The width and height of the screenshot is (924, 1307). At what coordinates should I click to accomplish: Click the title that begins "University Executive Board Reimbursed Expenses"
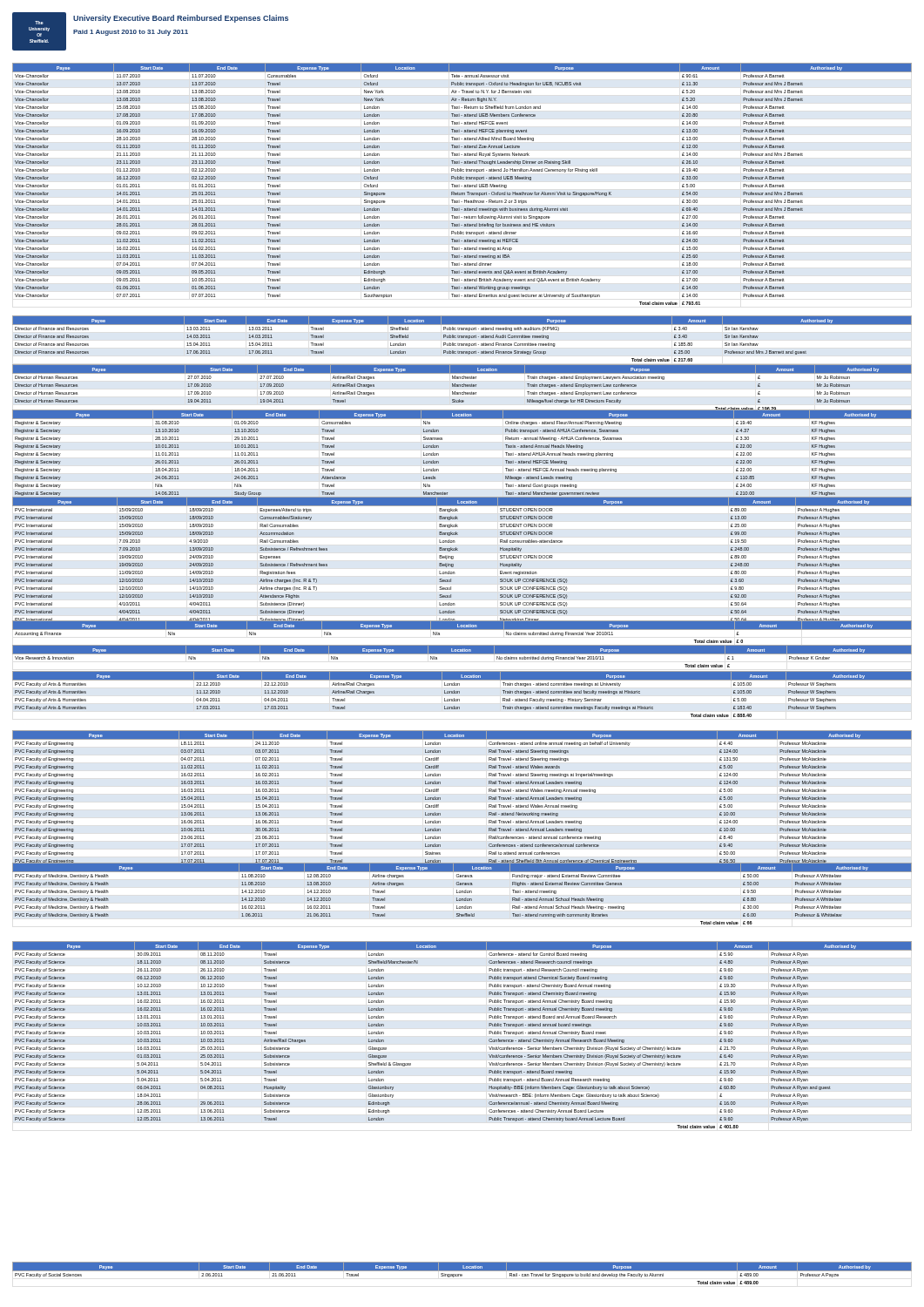pos(181,18)
